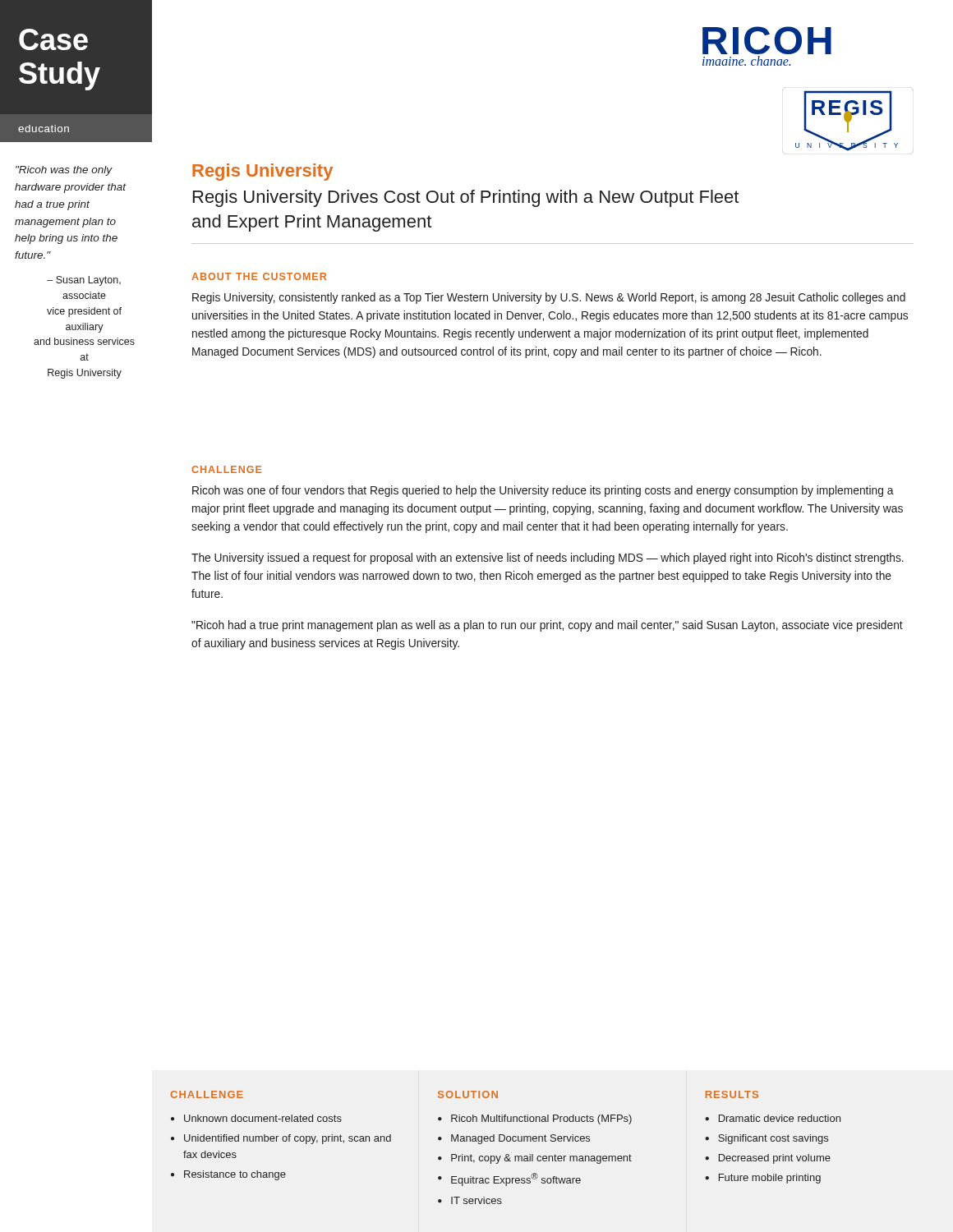Image resolution: width=953 pixels, height=1232 pixels.
Task: Click on the region starting "Resistance to change"
Action: coord(235,1174)
